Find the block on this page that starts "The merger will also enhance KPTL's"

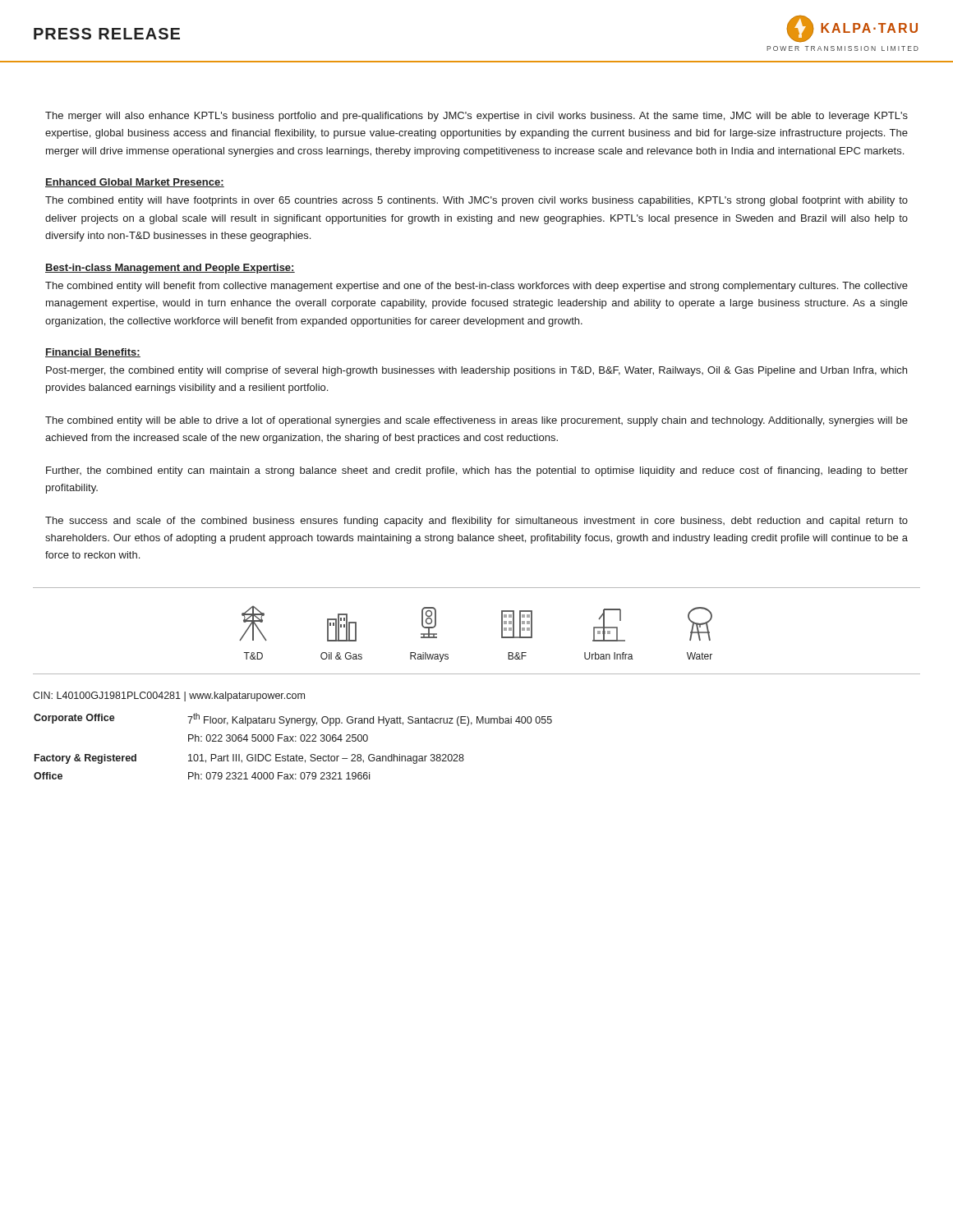[x=476, y=133]
